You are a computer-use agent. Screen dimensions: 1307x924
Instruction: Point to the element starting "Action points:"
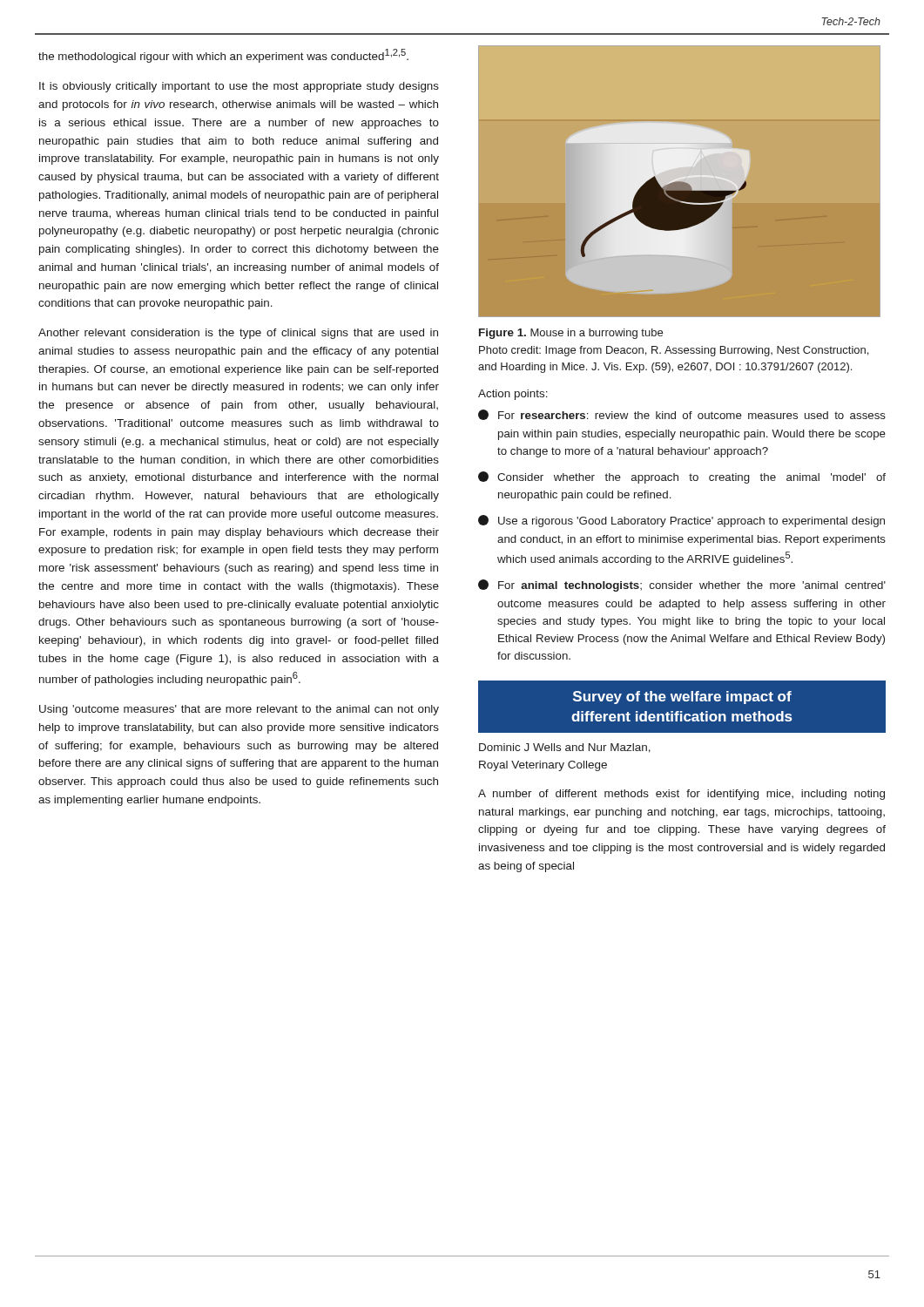coord(513,394)
